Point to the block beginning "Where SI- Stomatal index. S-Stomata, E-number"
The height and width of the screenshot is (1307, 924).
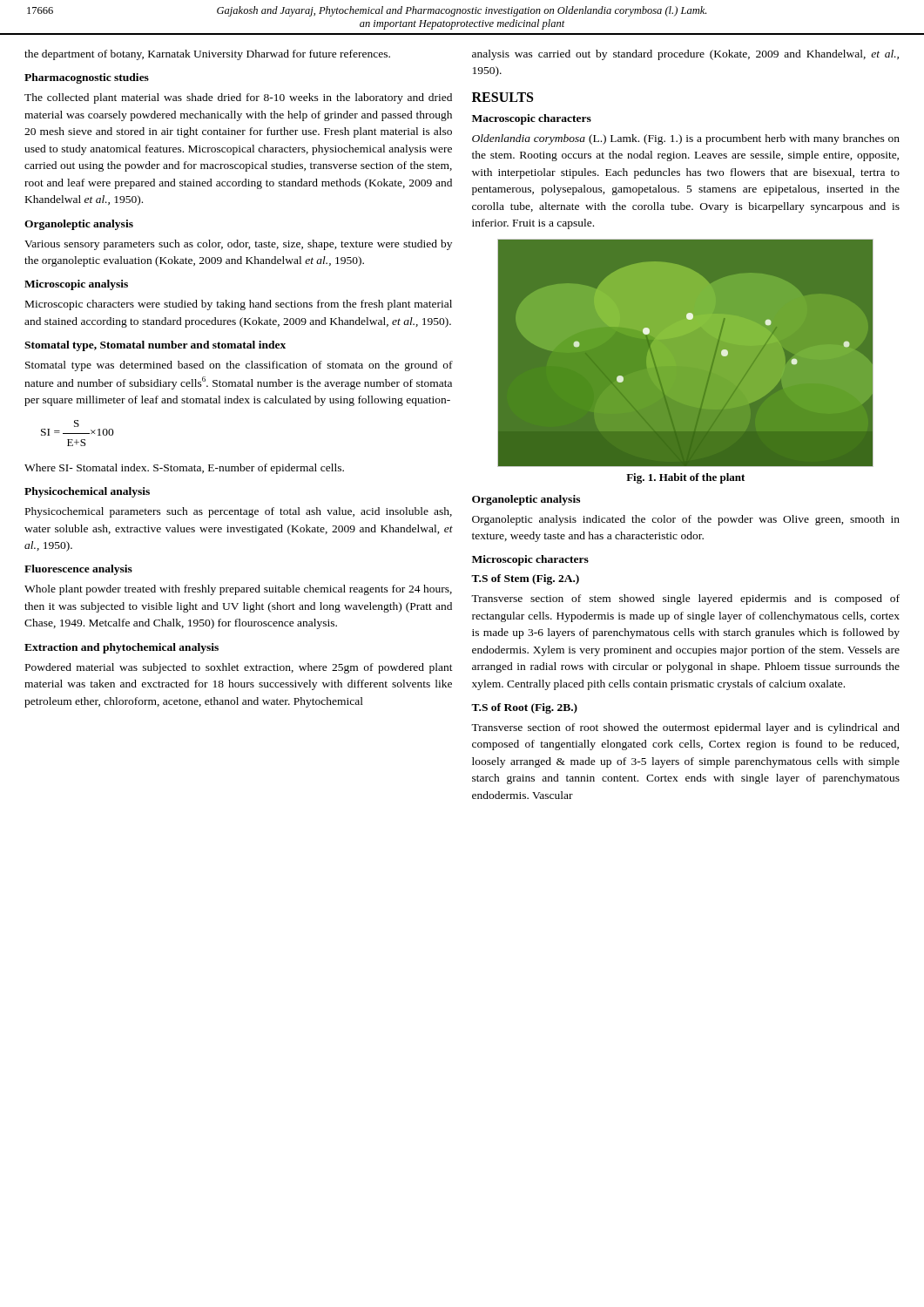point(185,467)
